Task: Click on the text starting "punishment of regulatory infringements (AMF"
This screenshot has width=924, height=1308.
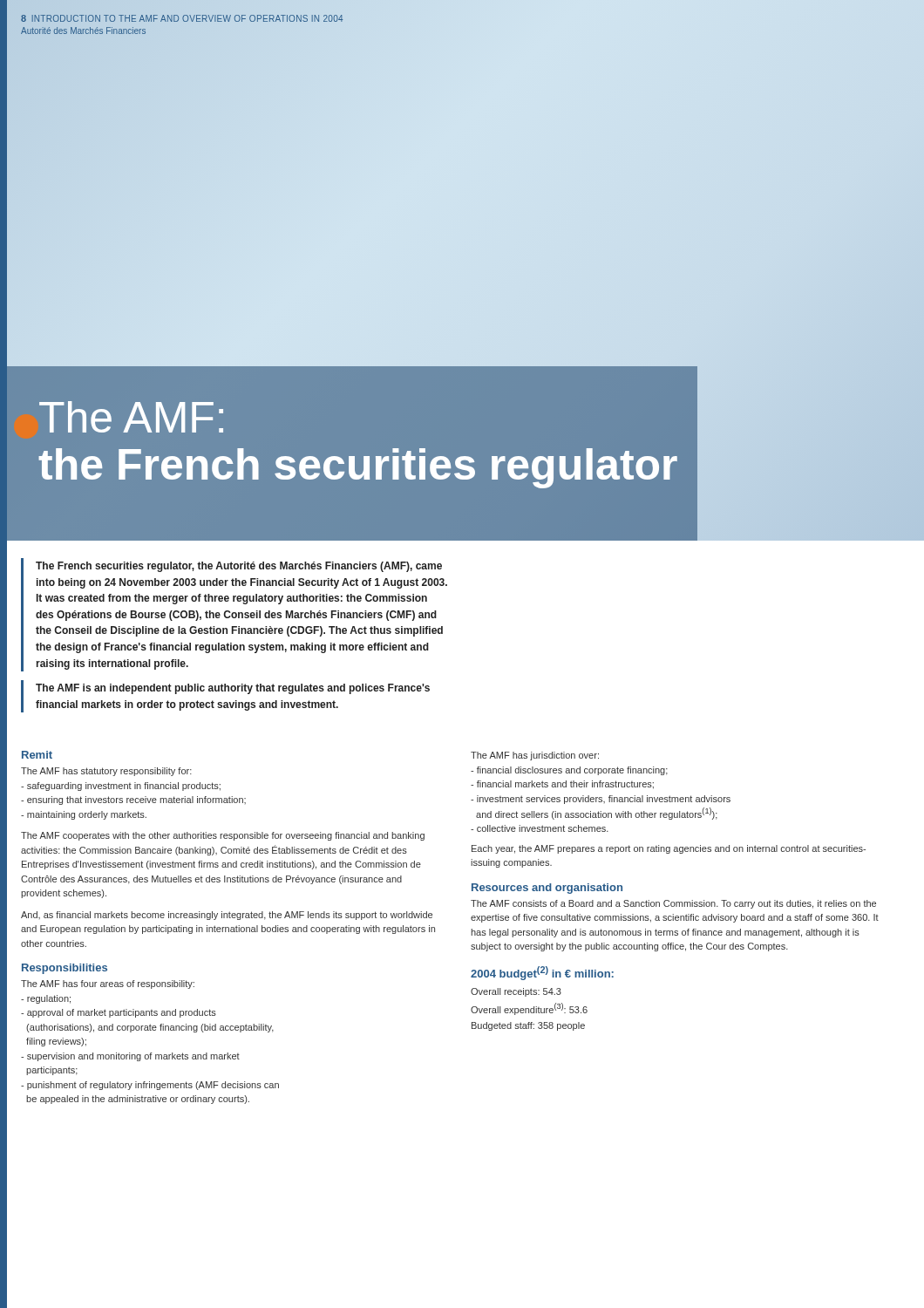Action: tap(150, 1092)
